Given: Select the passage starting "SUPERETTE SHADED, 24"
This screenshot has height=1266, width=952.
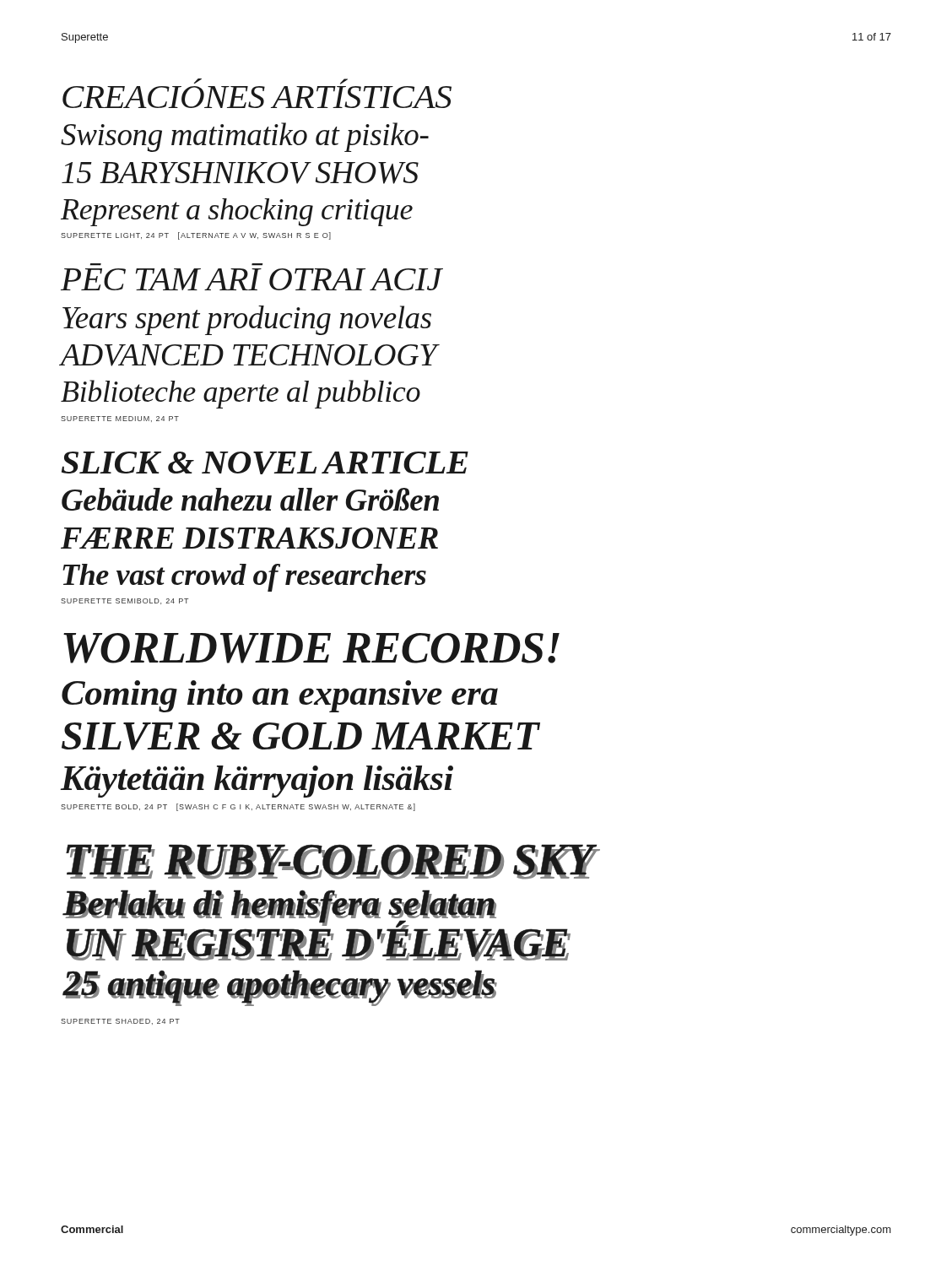Looking at the screenshot, I should pyautogui.click(x=121, y=1021).
